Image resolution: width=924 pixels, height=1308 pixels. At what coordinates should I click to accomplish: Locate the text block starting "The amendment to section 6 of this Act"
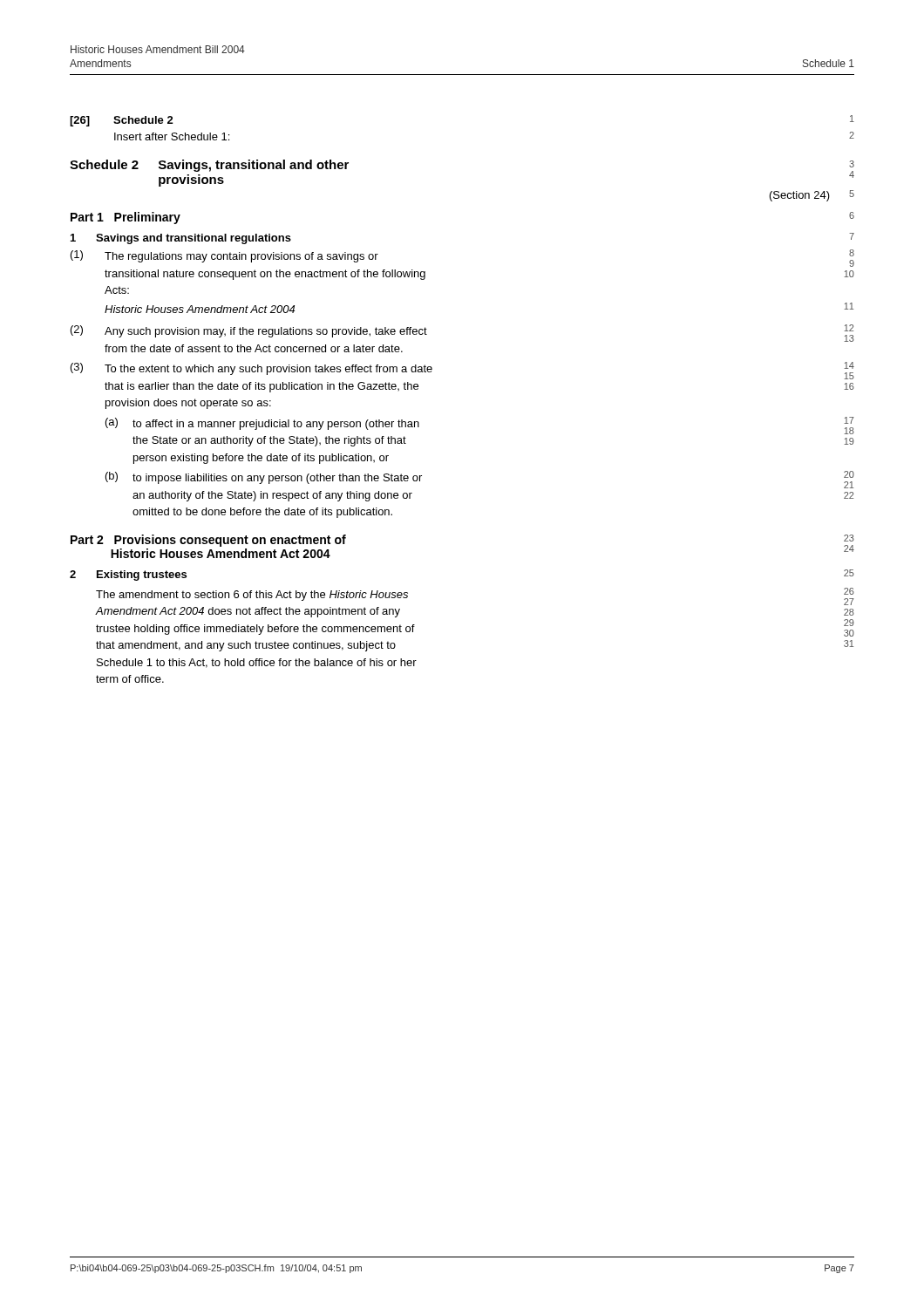point(256,636)
